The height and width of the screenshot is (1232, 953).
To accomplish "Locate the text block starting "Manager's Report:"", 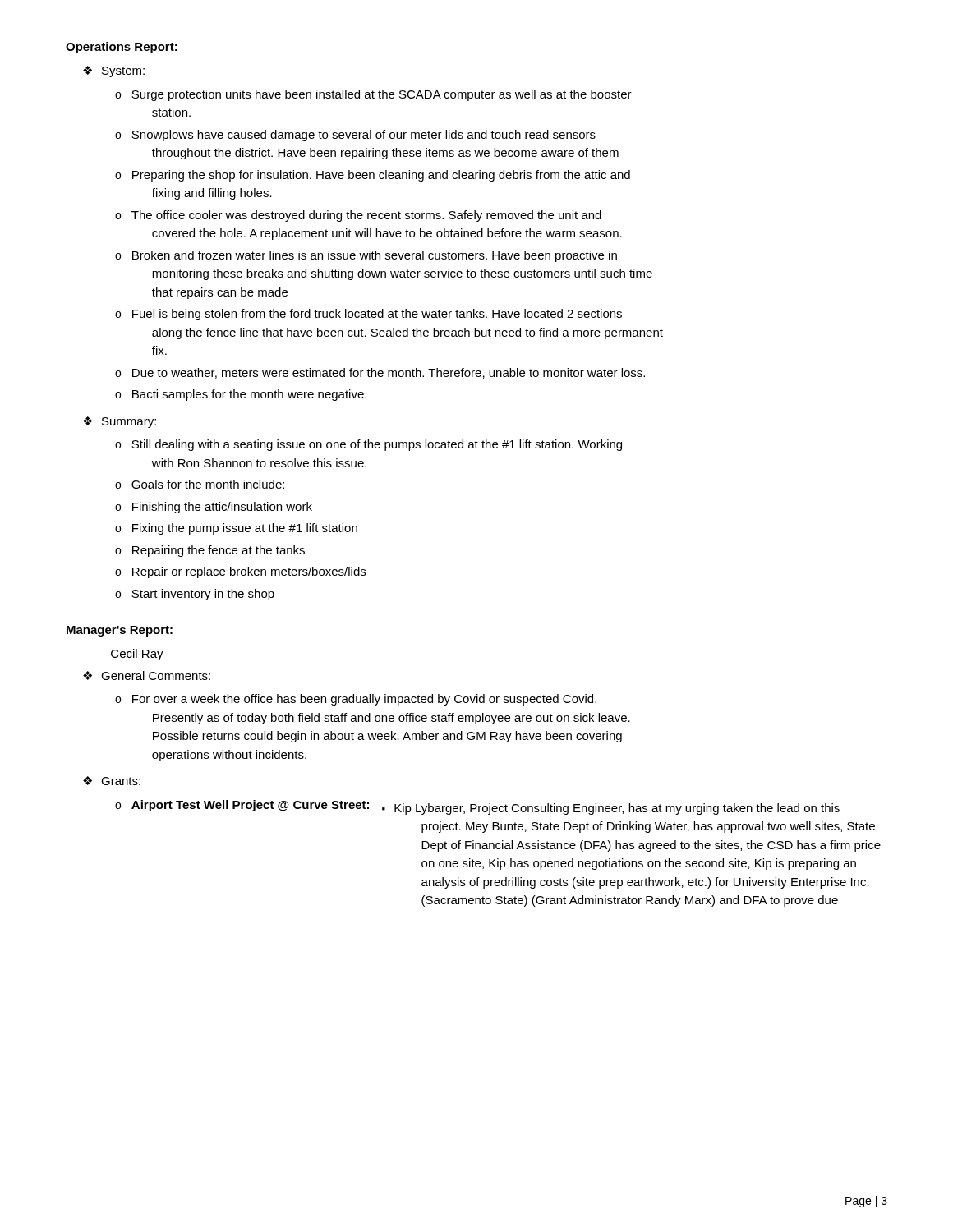I will [120, 630].
